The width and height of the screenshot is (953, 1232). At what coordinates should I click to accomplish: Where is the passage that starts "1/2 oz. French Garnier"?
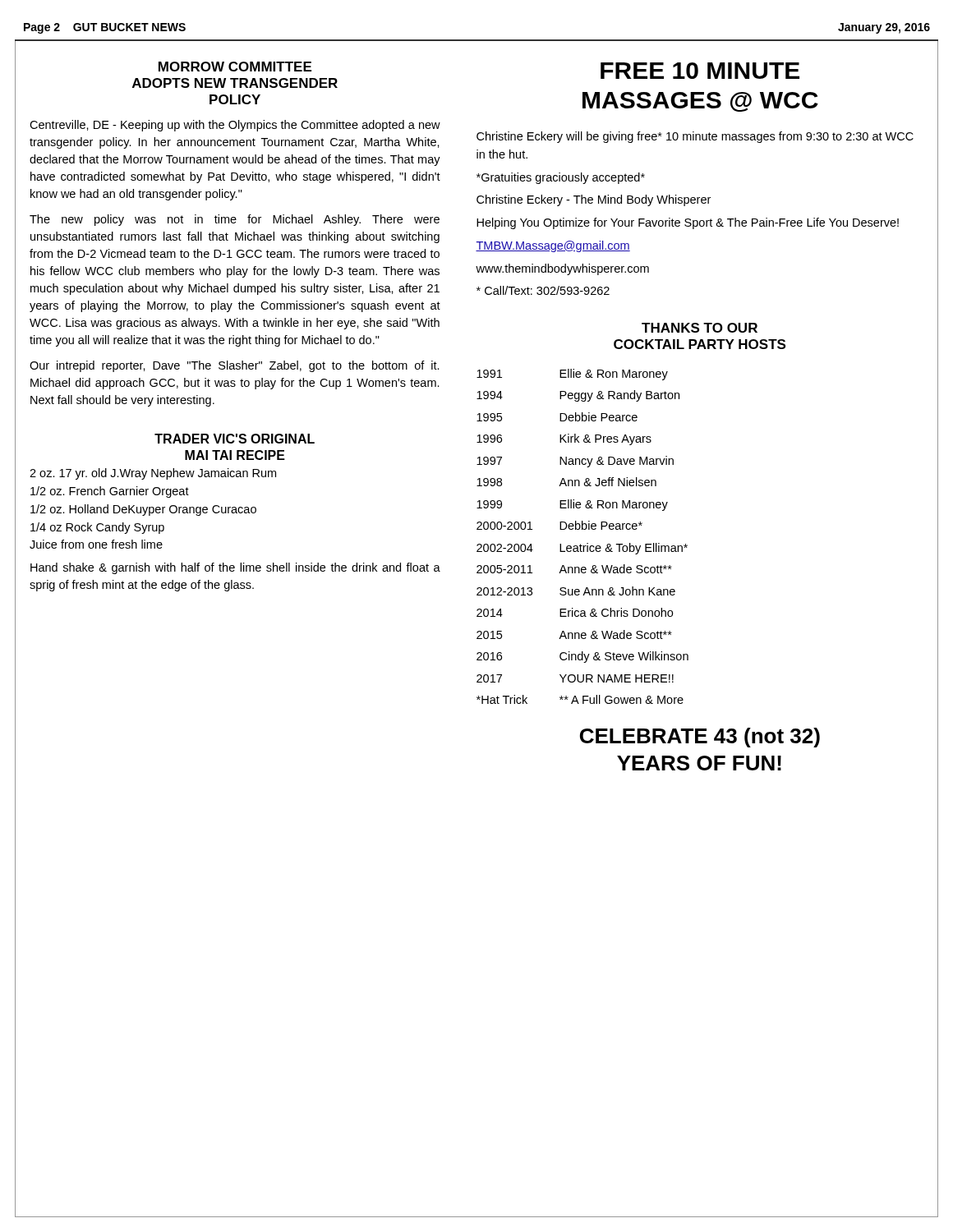coord(109,491)
